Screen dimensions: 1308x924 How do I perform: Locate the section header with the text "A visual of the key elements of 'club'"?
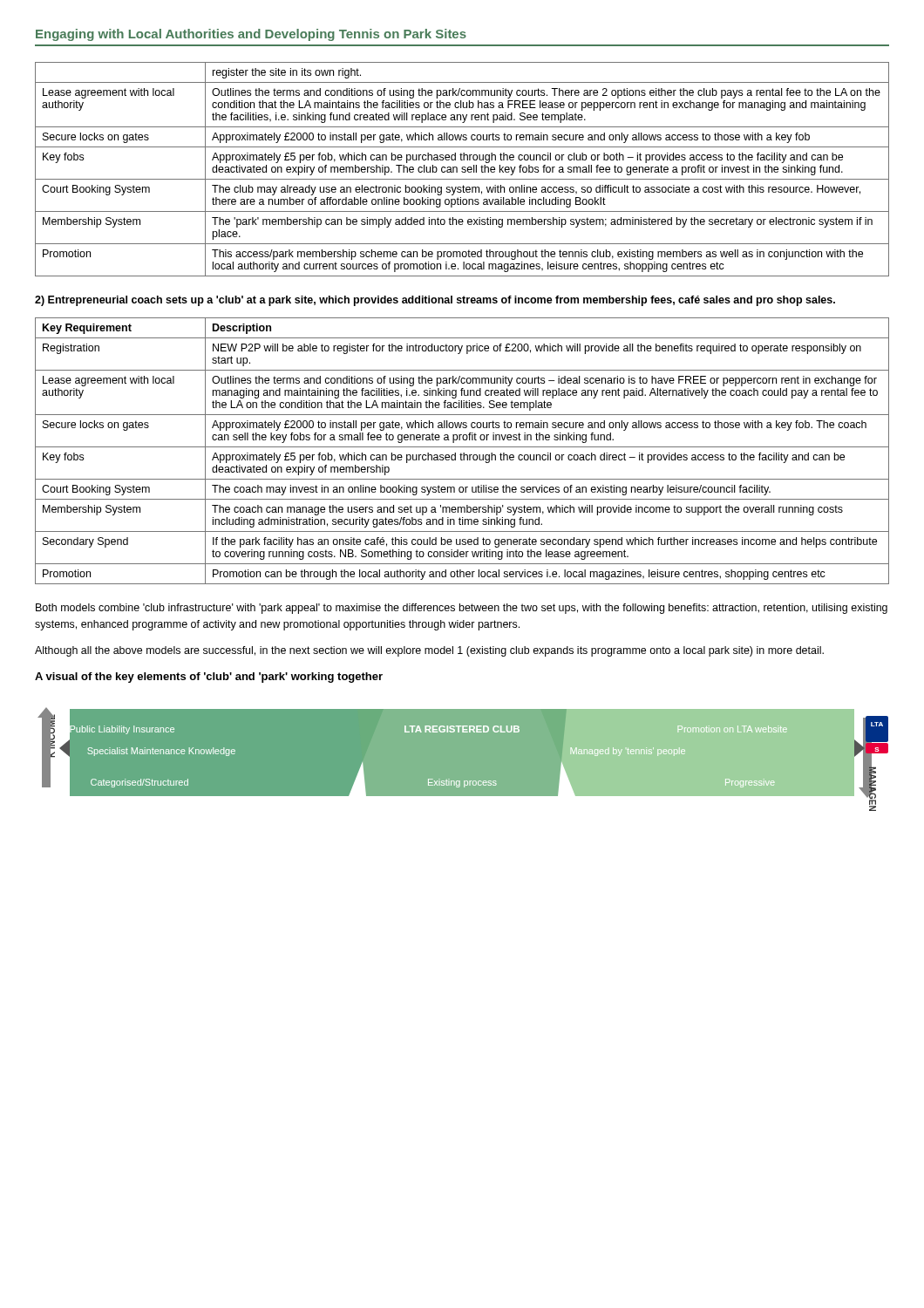tap(209, 676)
